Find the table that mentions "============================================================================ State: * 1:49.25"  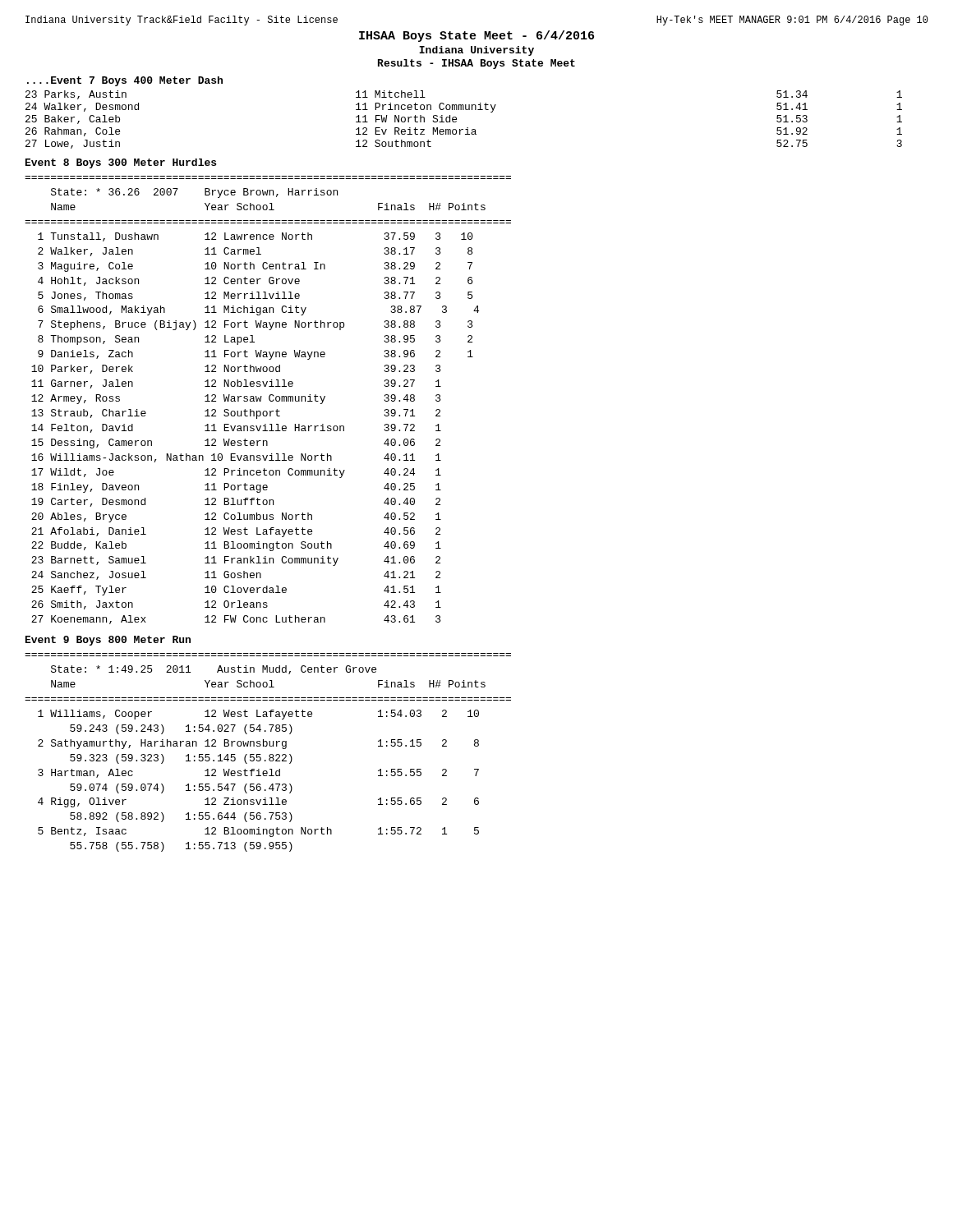pos(476,751)
